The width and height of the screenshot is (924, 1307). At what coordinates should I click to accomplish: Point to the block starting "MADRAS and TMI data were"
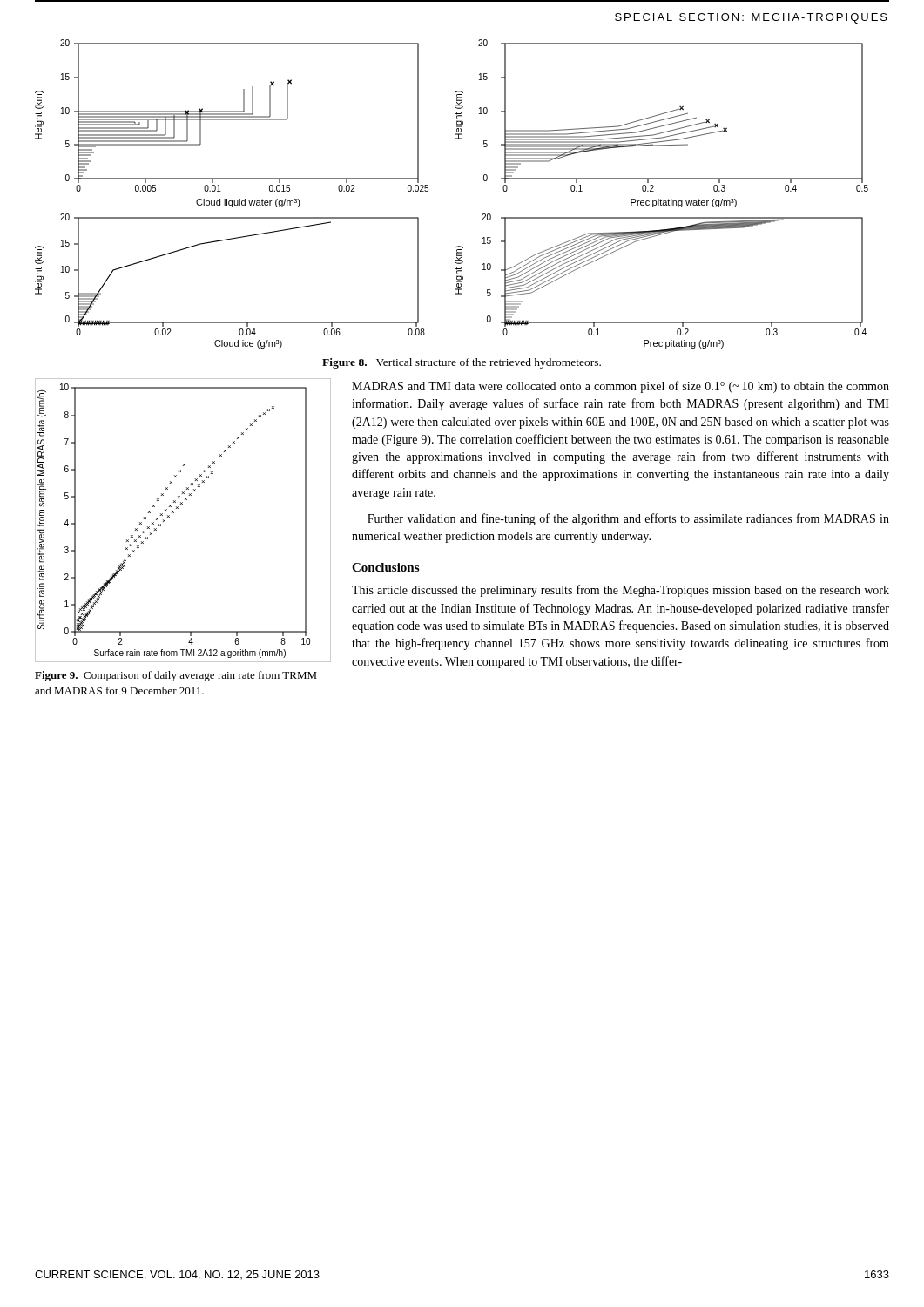pos(621,440)
